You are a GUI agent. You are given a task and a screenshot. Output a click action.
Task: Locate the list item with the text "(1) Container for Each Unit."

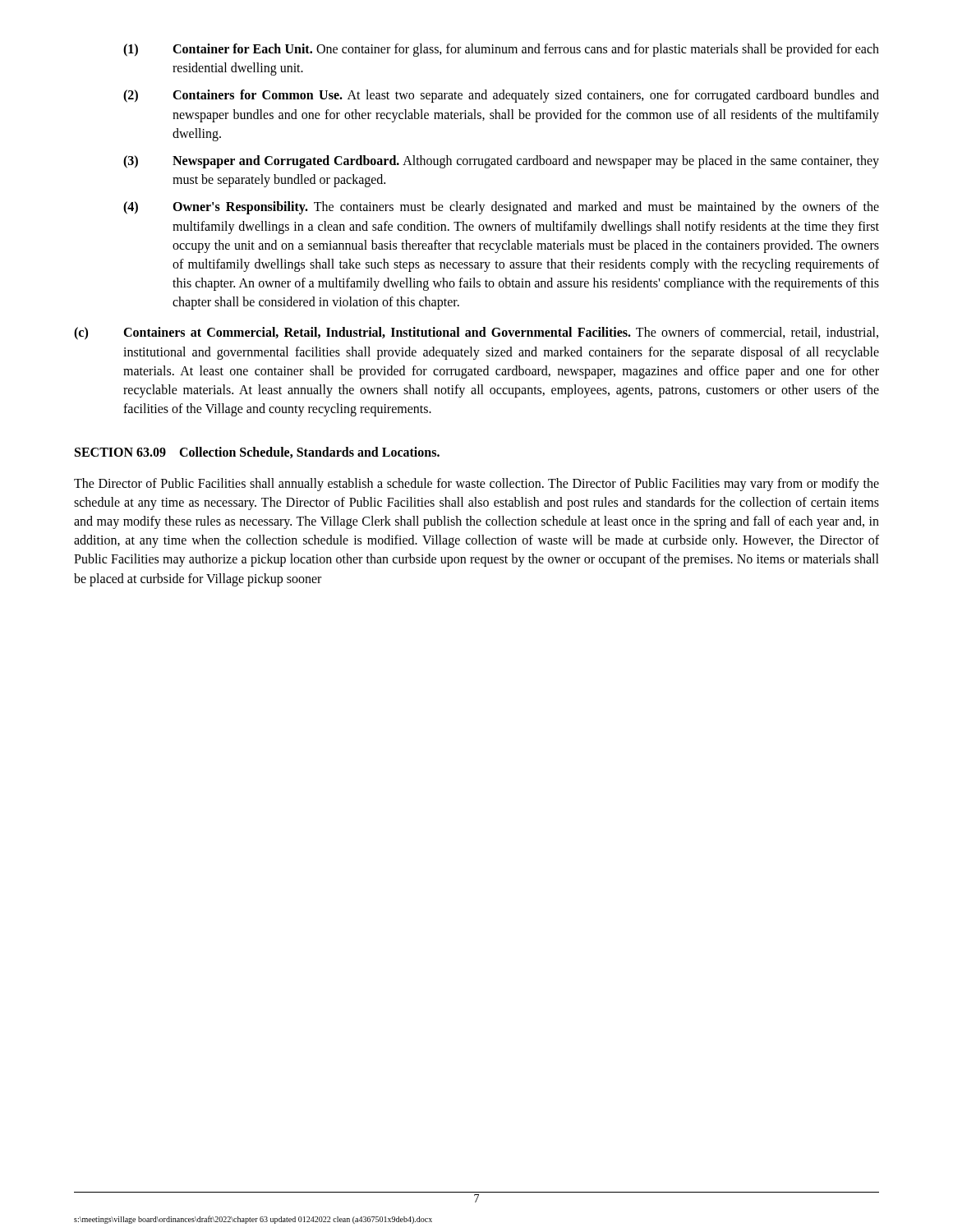pyautogui.click(x=501, y=58)
